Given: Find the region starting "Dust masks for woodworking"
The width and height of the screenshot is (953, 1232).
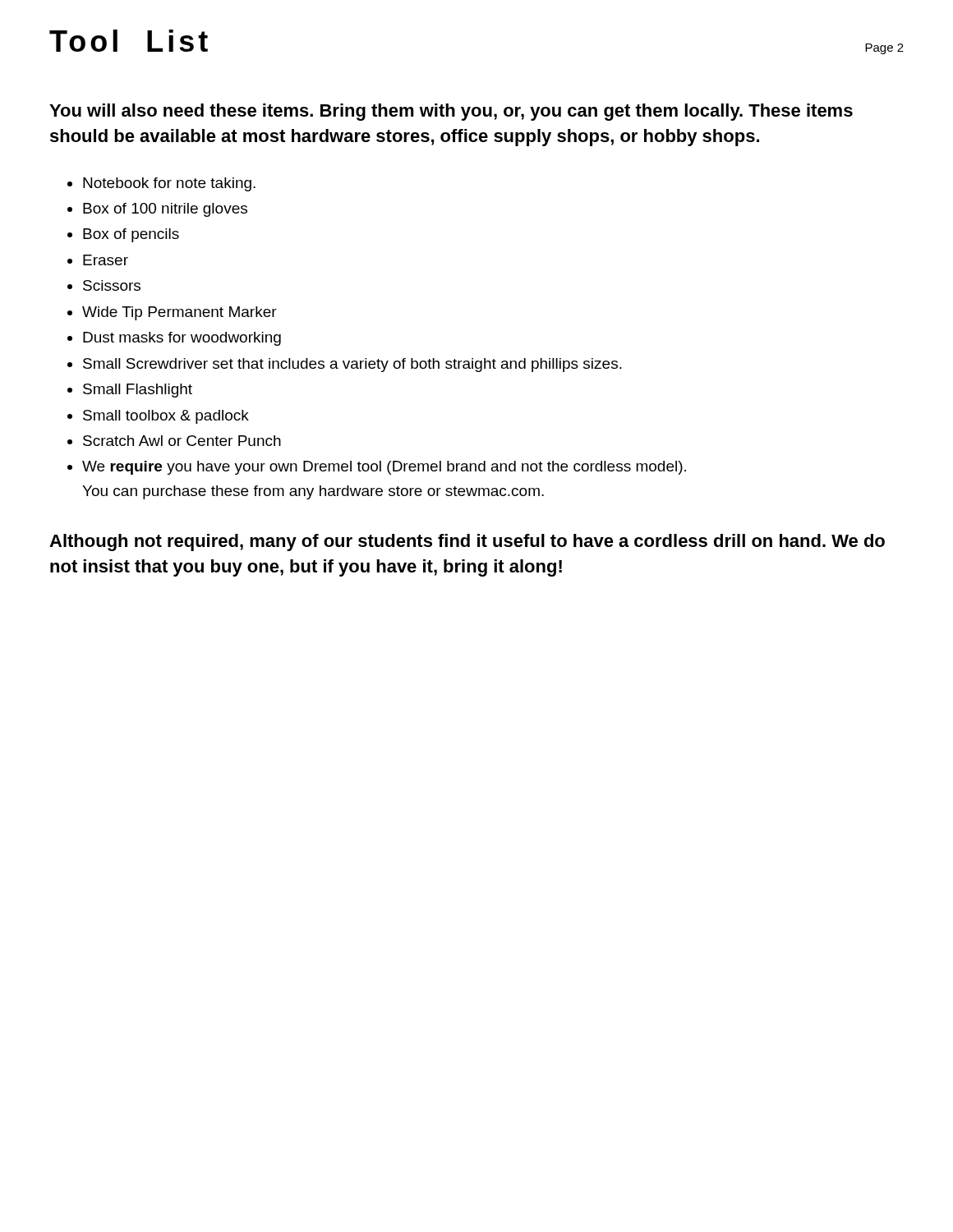Looking at the screenshot, I should pos(182,337).
